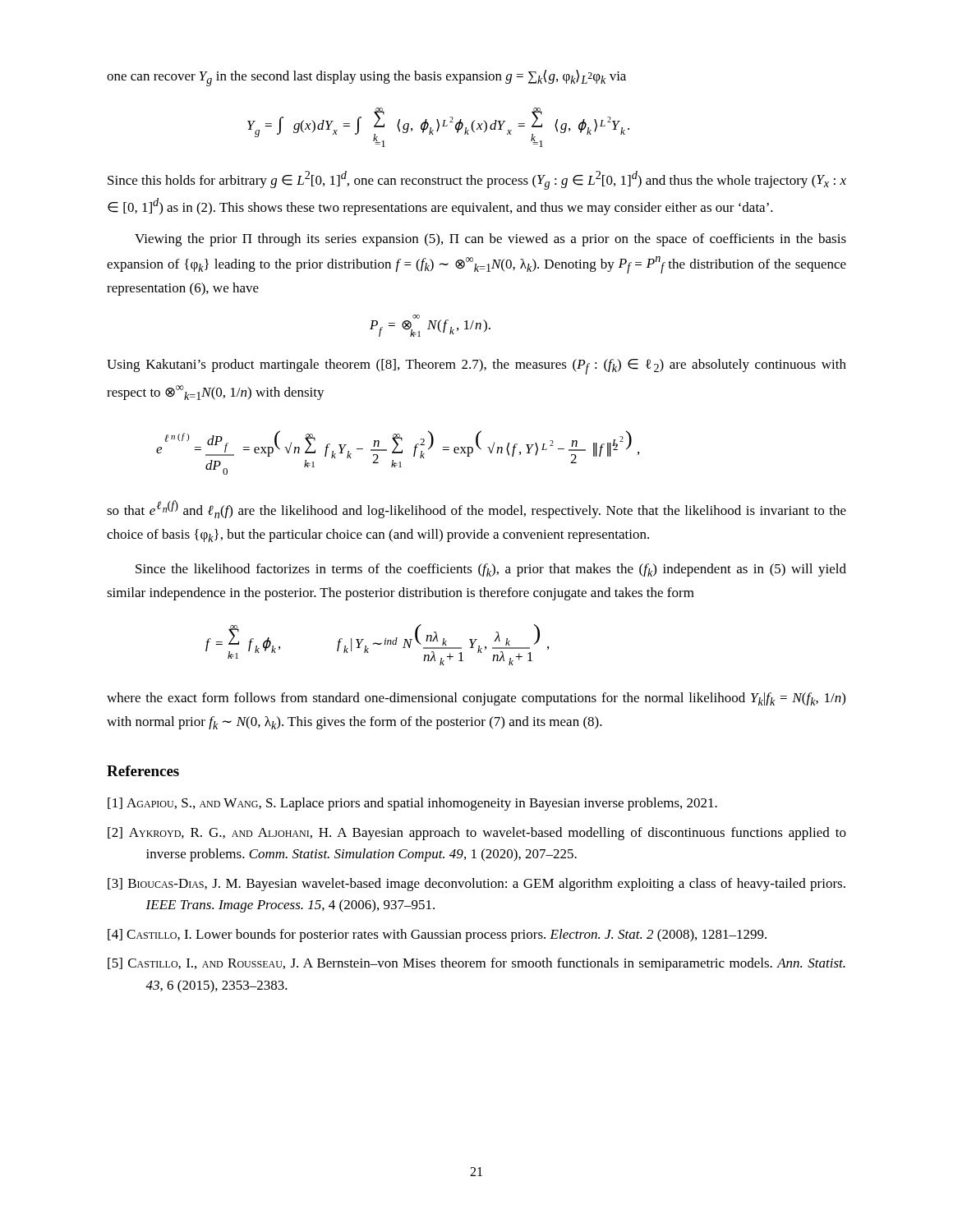Screen dimensions: 1232x953
Task: Locate the text block starting "[1] Agapiou, S., and Wang, S."
Action: (x=412, y=803)
